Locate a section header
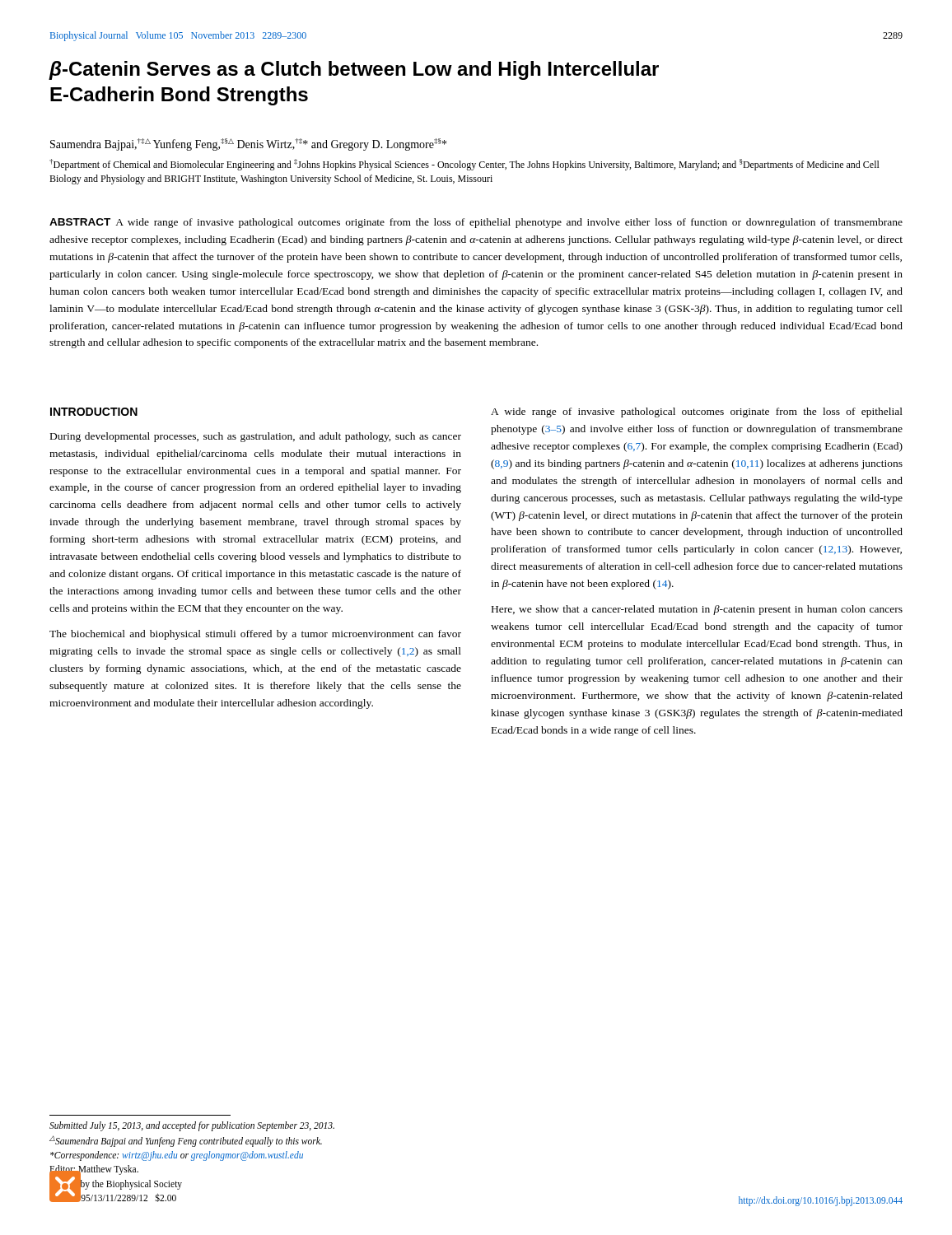This screenshot has width=952, height=1235. (94, 412)
